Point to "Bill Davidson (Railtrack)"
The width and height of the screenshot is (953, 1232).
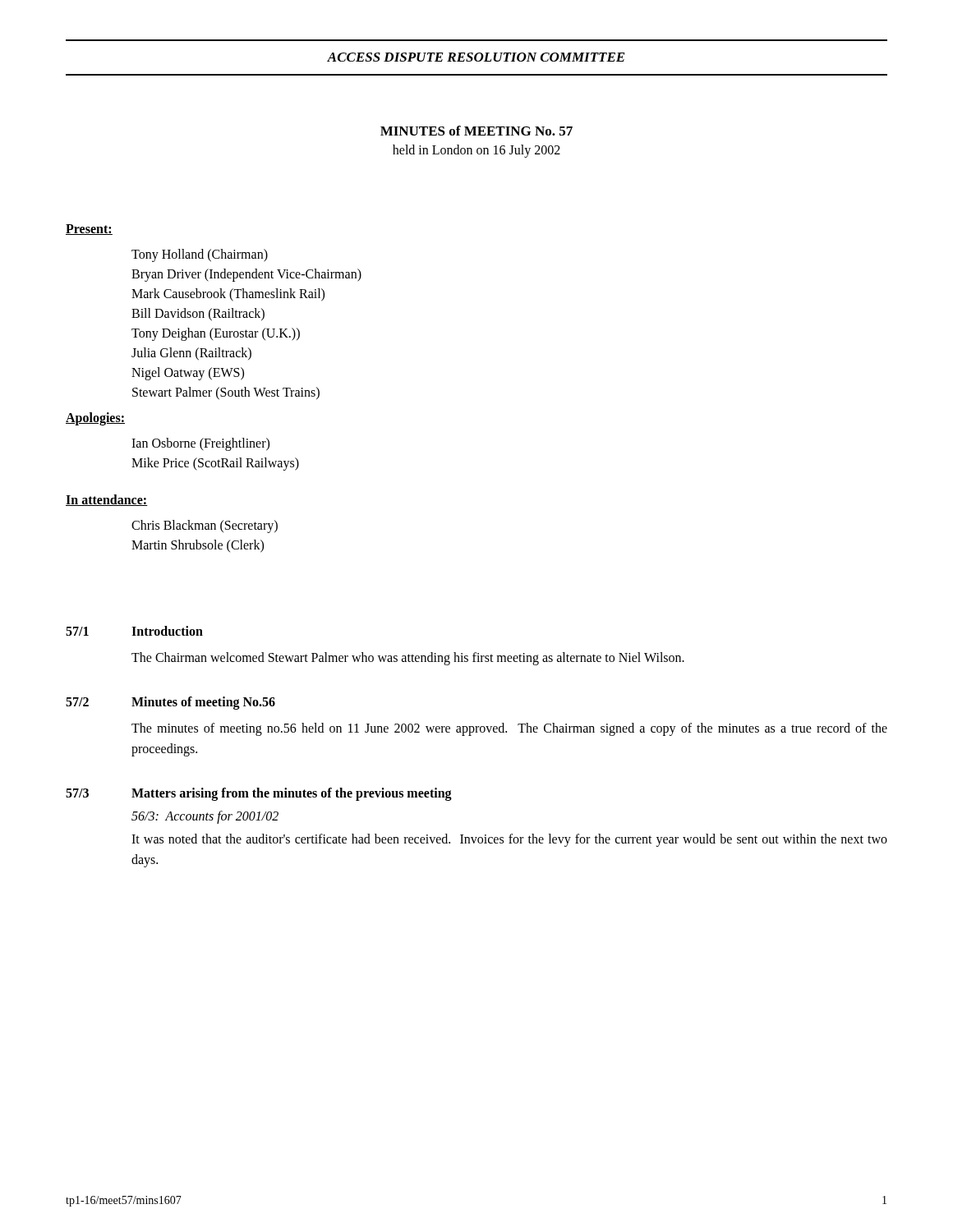tap(198, 313)
